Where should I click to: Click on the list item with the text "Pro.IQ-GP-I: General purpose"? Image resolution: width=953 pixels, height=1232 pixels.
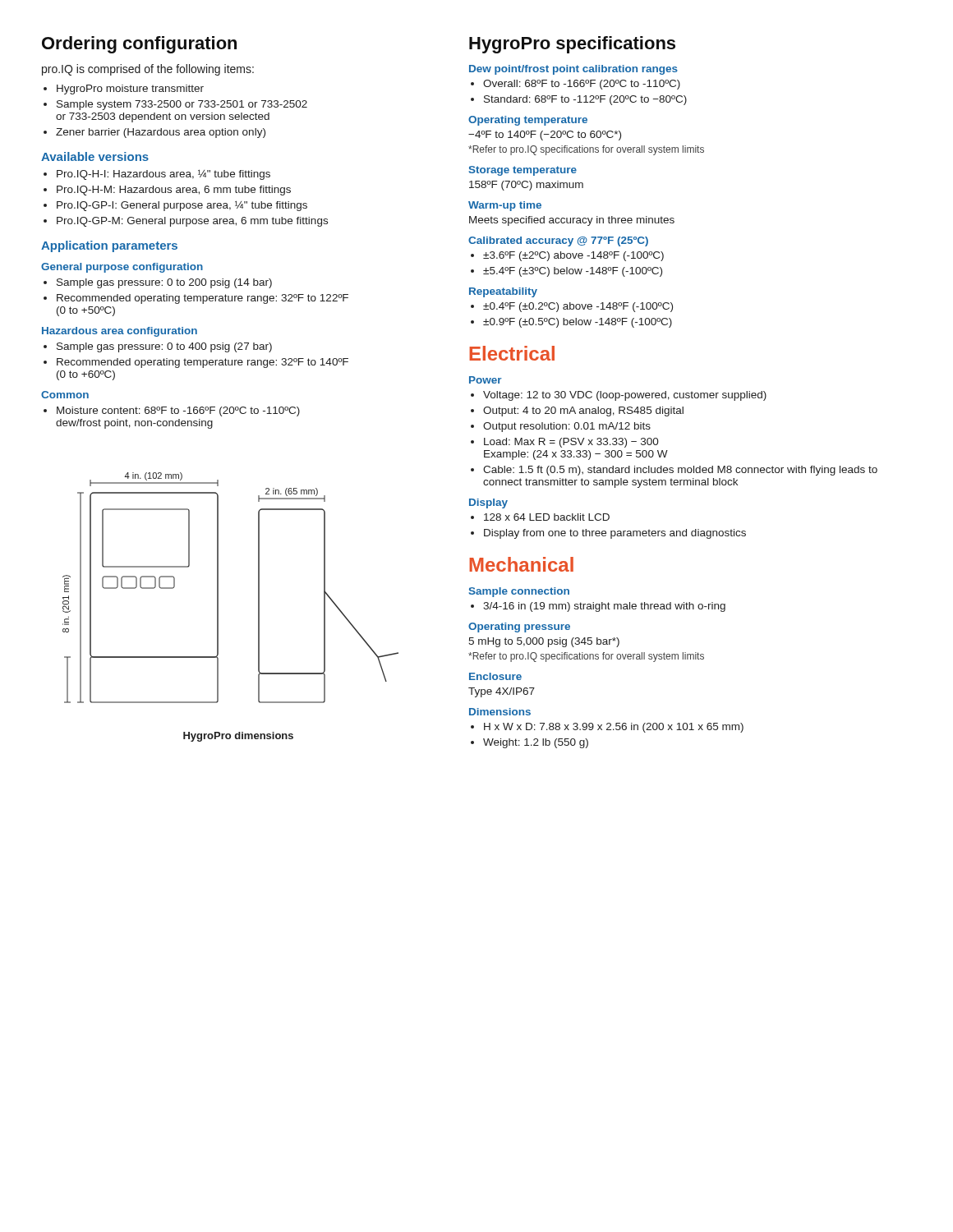(246, 205)
